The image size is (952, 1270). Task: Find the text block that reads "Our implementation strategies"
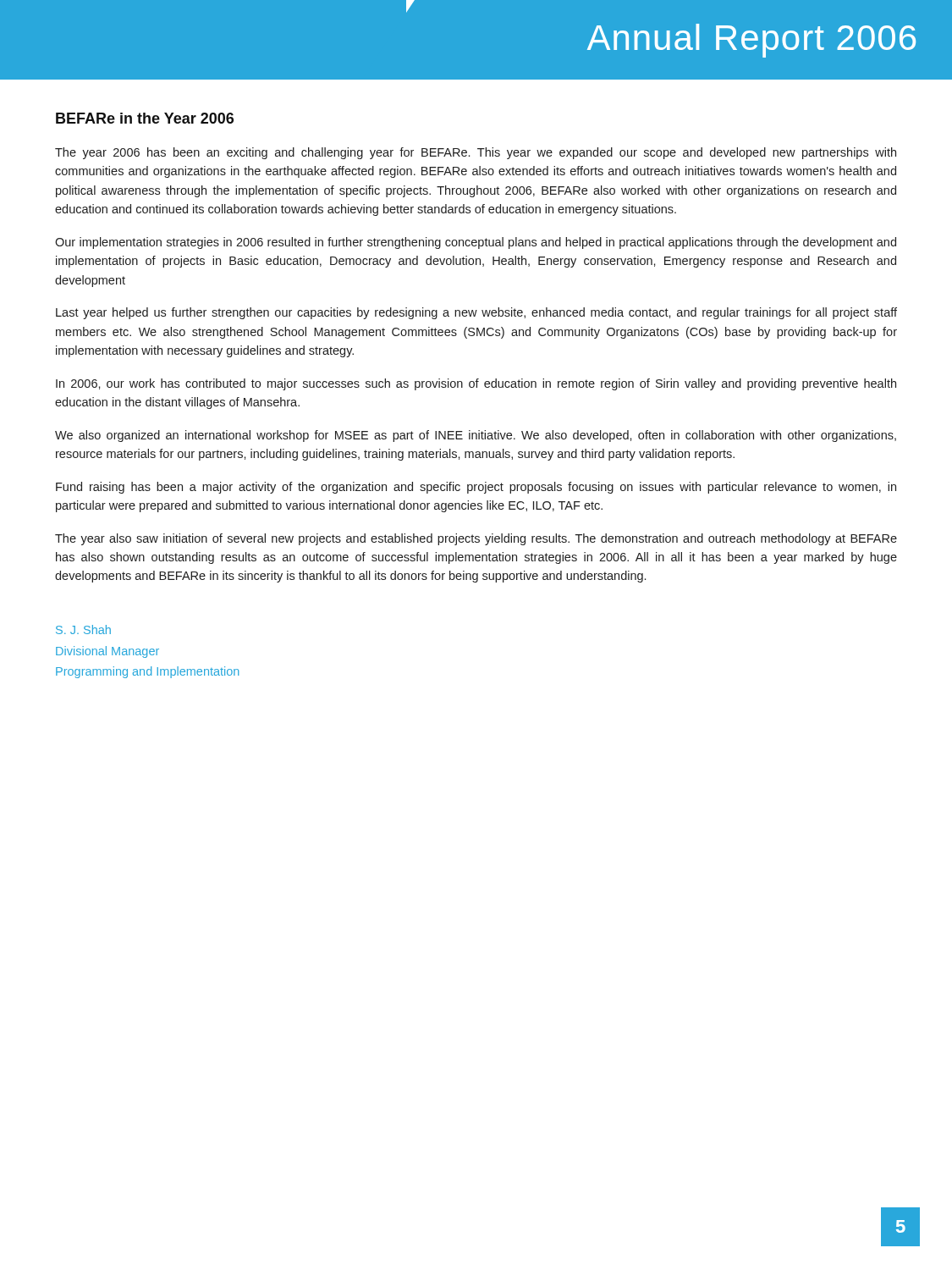(476, 261)
